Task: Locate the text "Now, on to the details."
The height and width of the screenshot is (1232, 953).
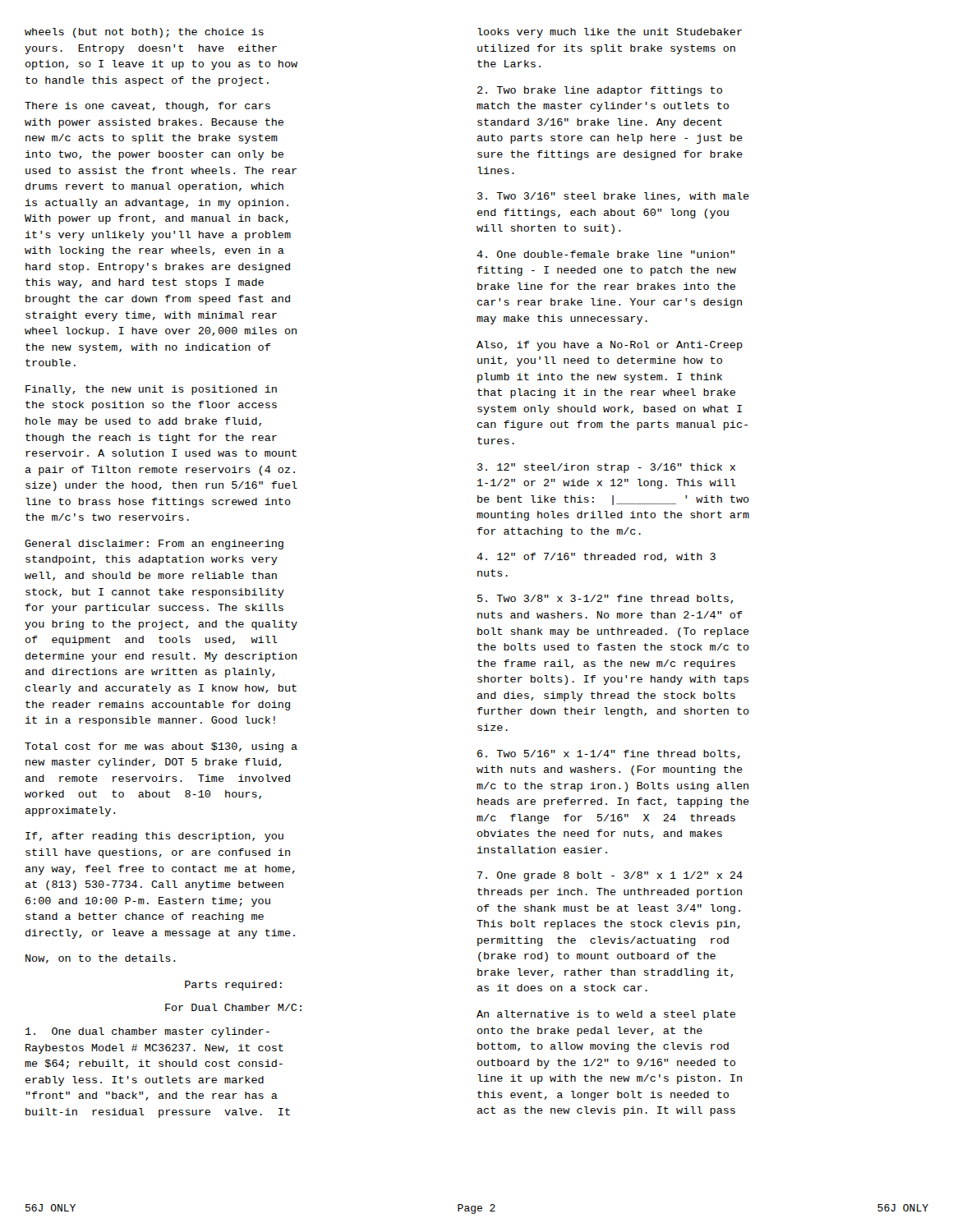Action: coord(101,959)
